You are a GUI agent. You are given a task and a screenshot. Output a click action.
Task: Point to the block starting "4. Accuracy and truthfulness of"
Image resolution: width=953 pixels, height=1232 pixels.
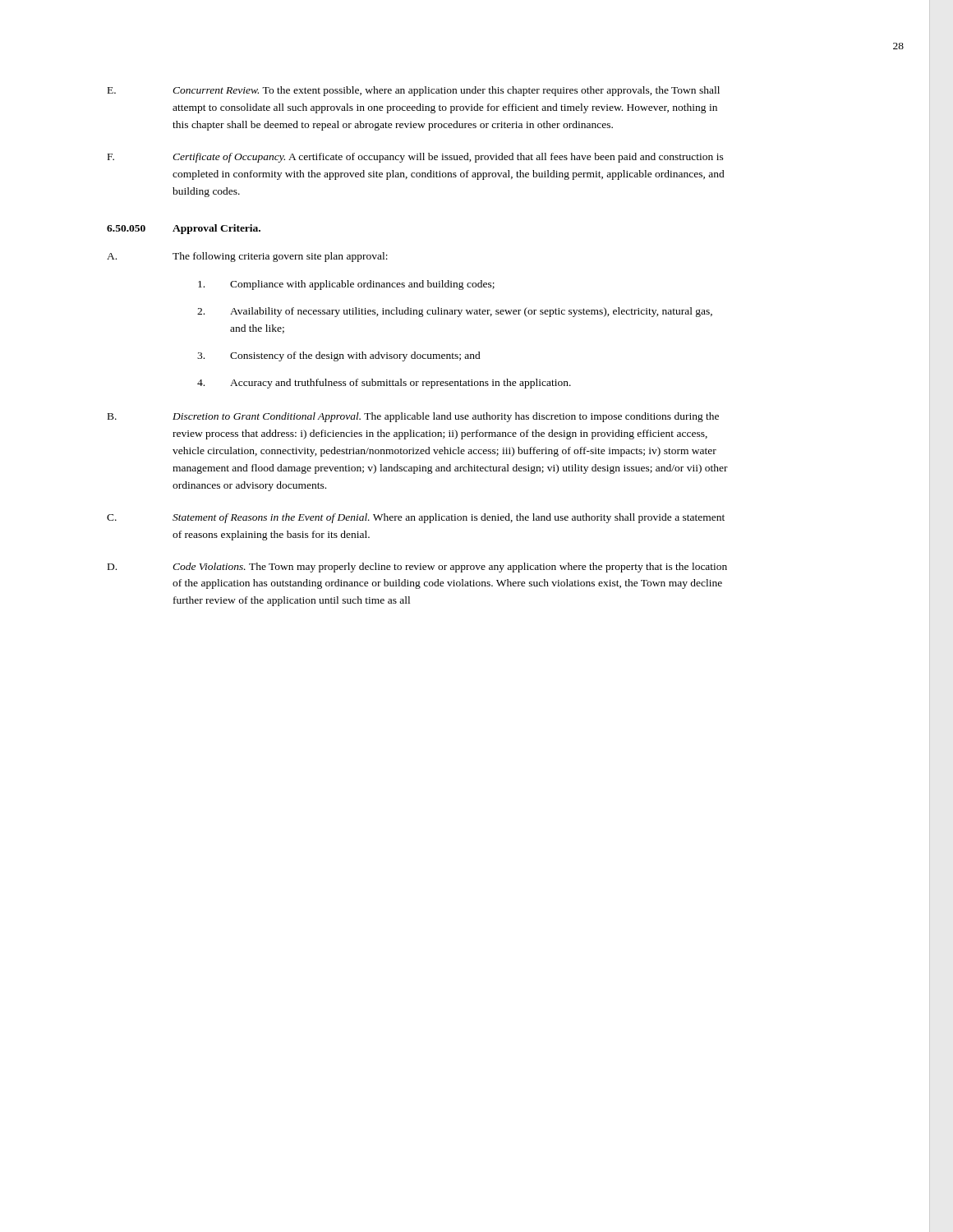pos(464,383)
